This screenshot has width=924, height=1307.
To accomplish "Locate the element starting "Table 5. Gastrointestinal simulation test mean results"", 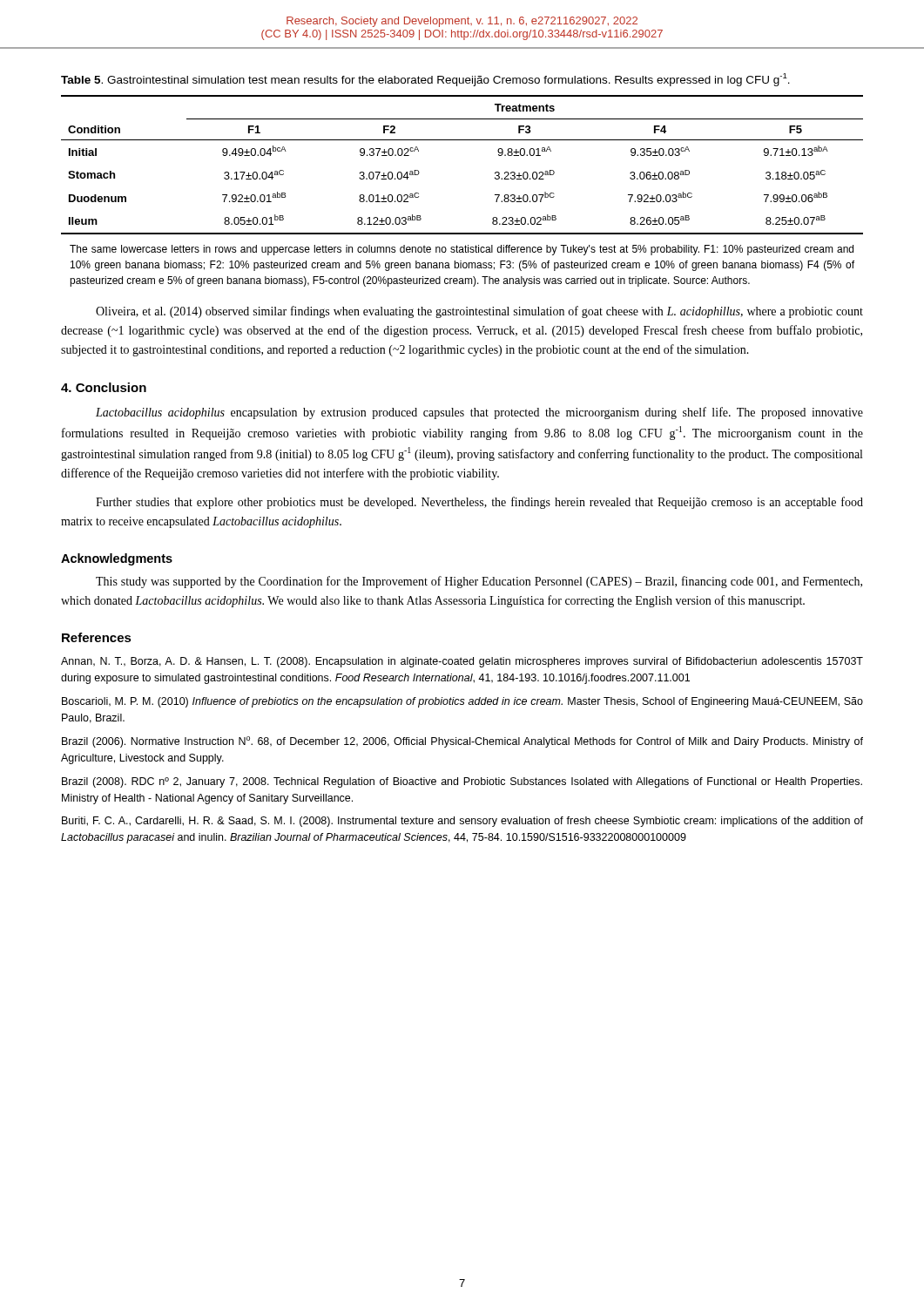I will [x=426, y=78].
